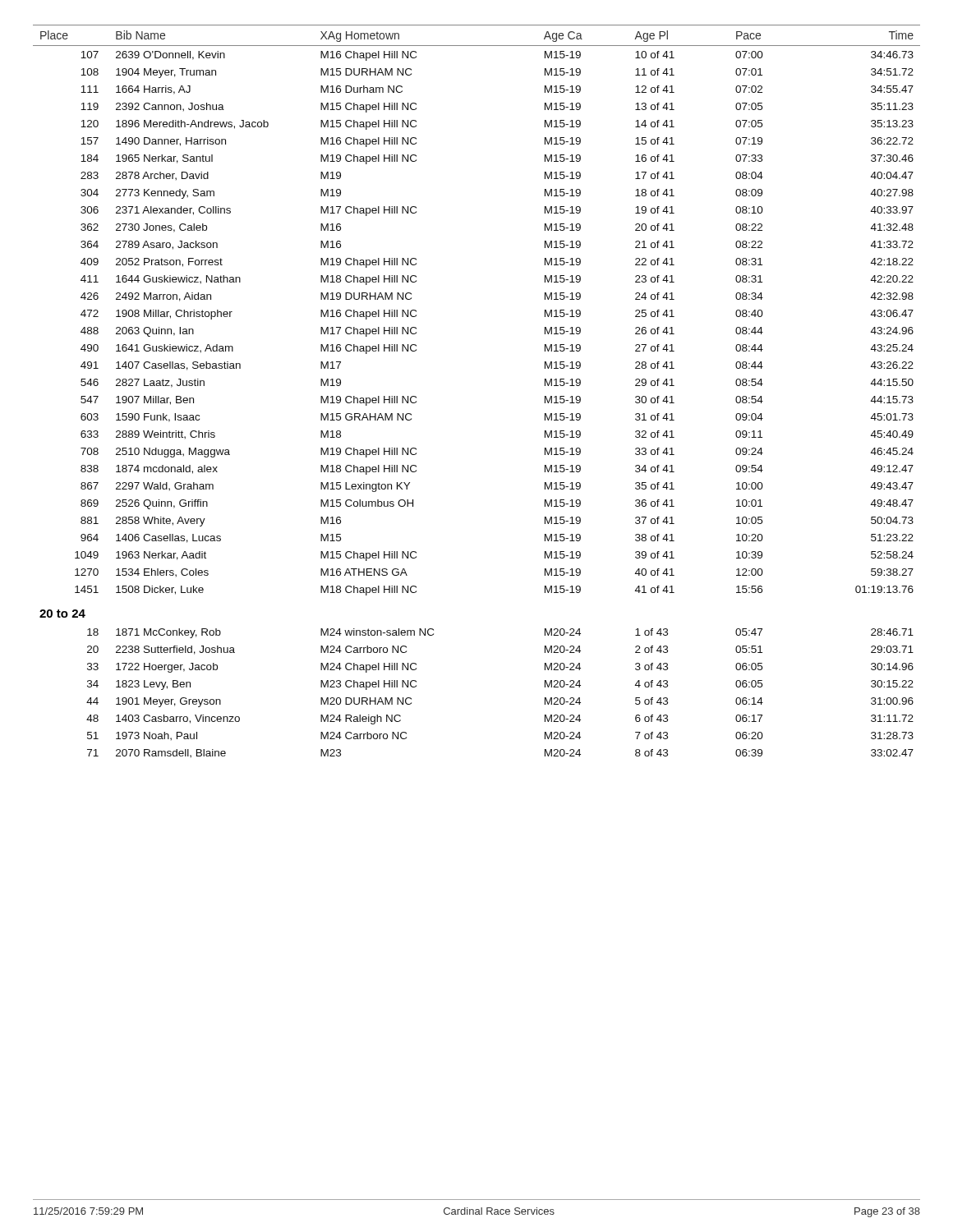Screen dimensions: 1232x953
Task: Click on the table containing "1973 Noah, Paul"
Action: pos(476,692)
